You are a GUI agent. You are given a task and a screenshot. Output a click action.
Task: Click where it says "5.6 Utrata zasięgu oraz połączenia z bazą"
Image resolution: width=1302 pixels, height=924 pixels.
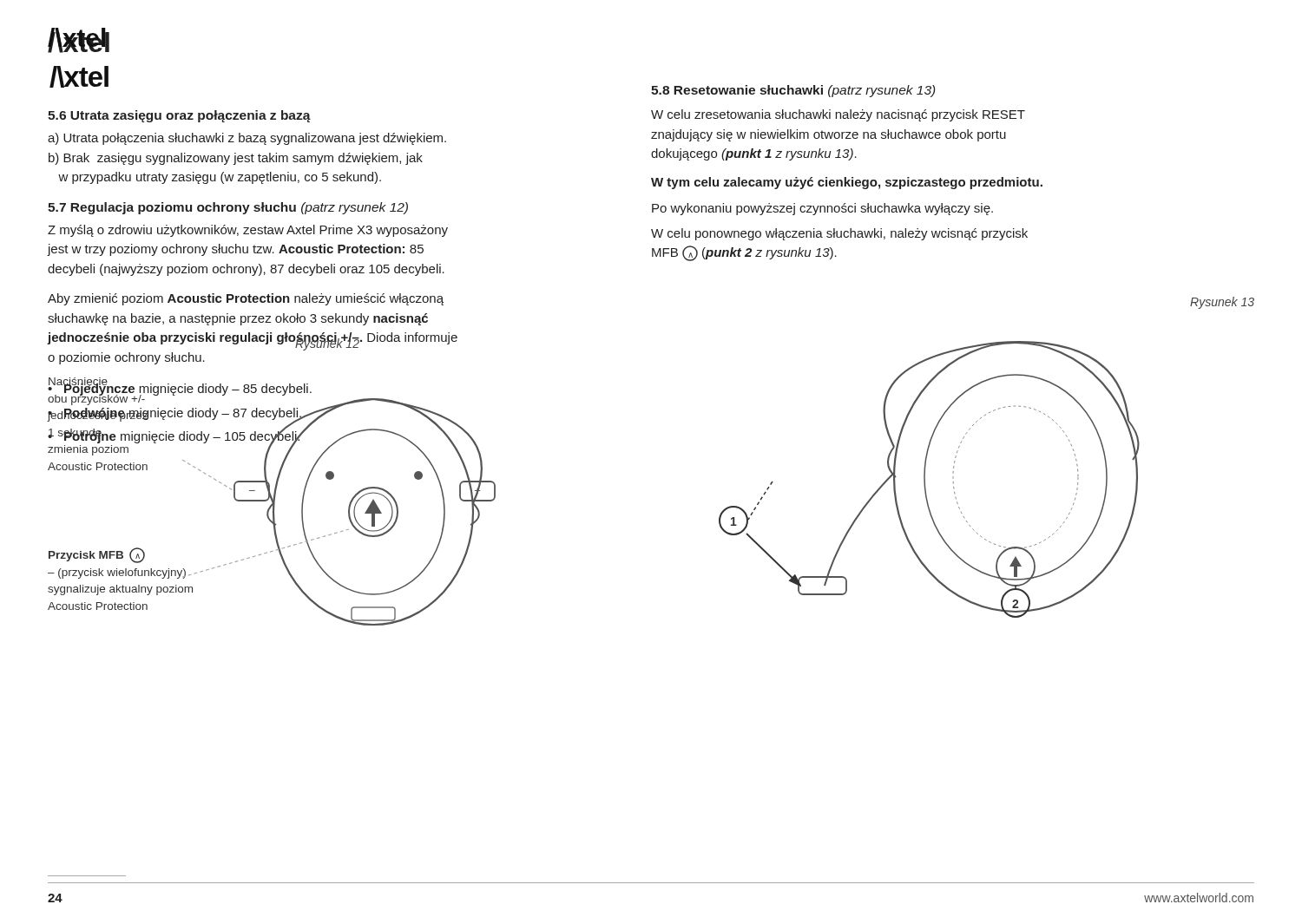pyautogui.click(x=179, y=115)
